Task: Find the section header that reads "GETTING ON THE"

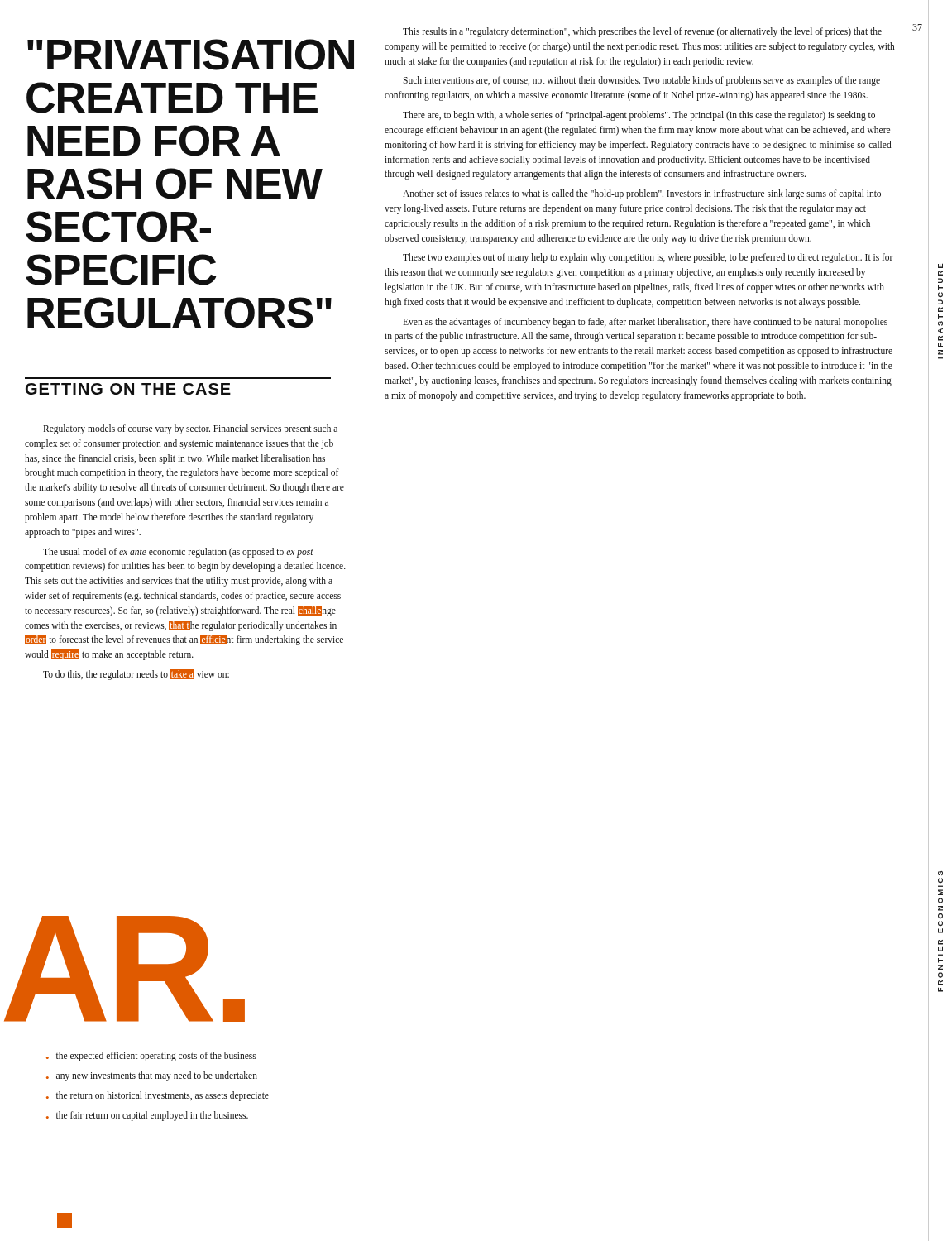Action: [128, 389]
